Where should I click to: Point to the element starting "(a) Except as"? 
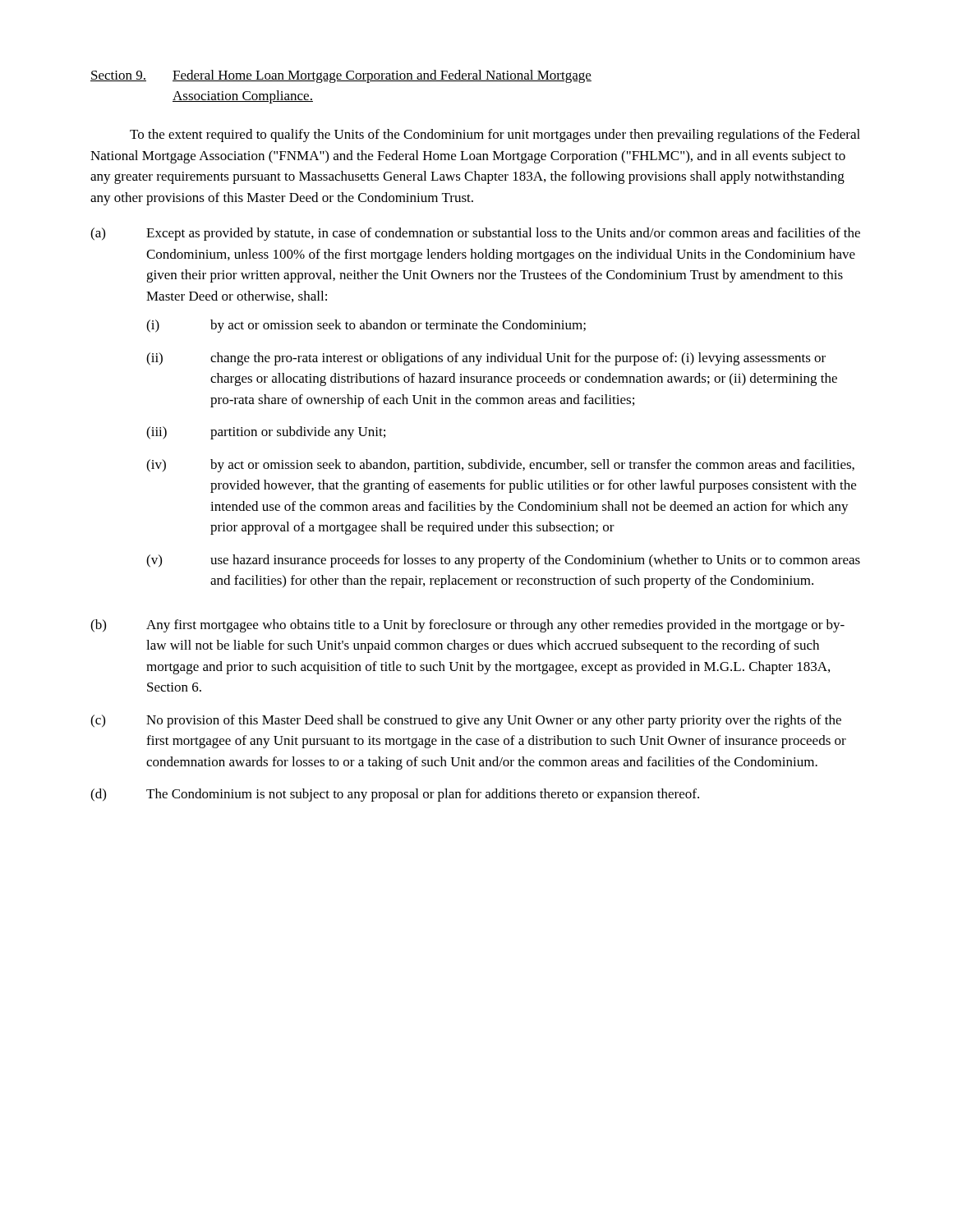(476, 413)
